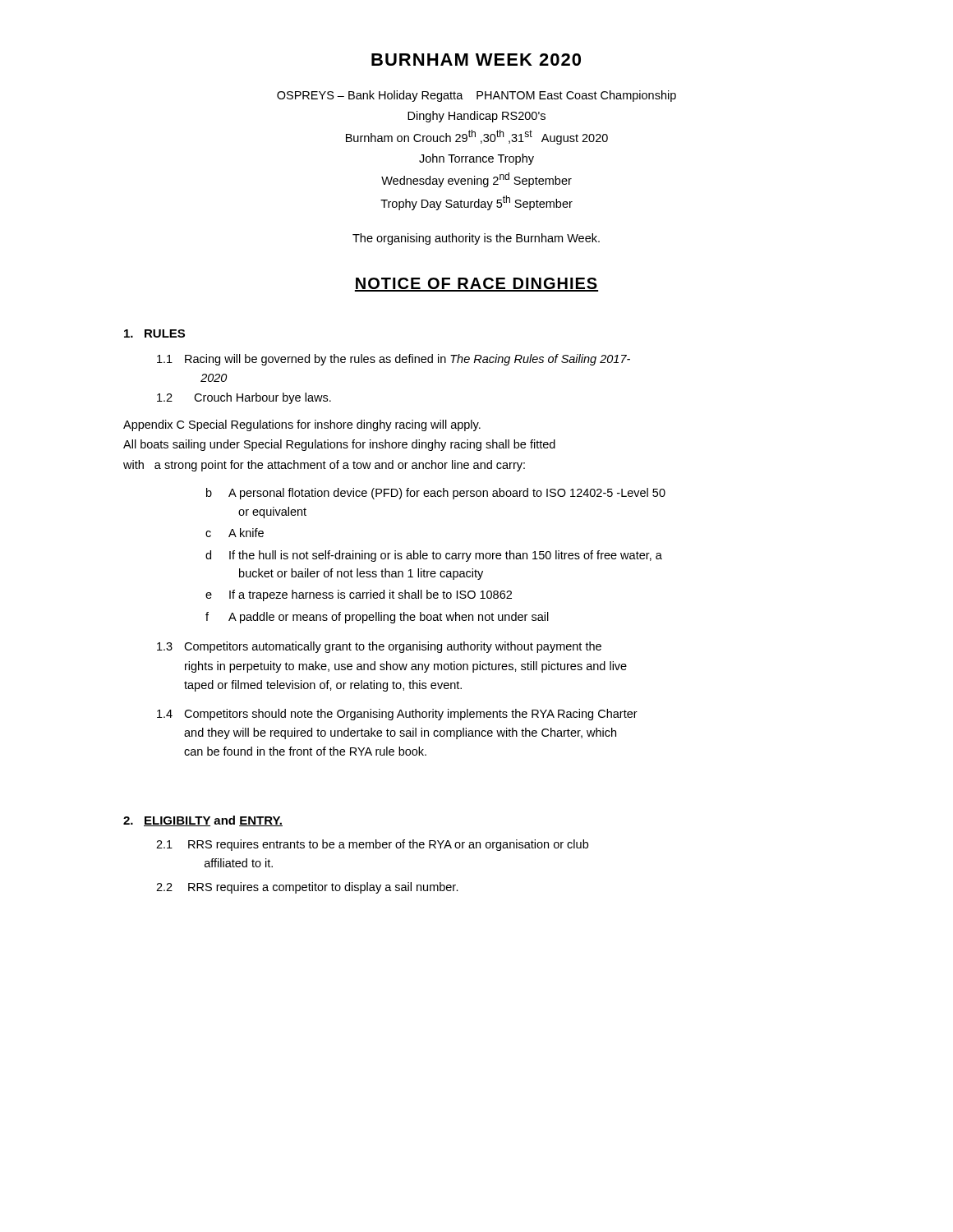Click the passage that begins "f A paddle or"
The width and height of the screenshot is (953, 1232).
point(377,617)
